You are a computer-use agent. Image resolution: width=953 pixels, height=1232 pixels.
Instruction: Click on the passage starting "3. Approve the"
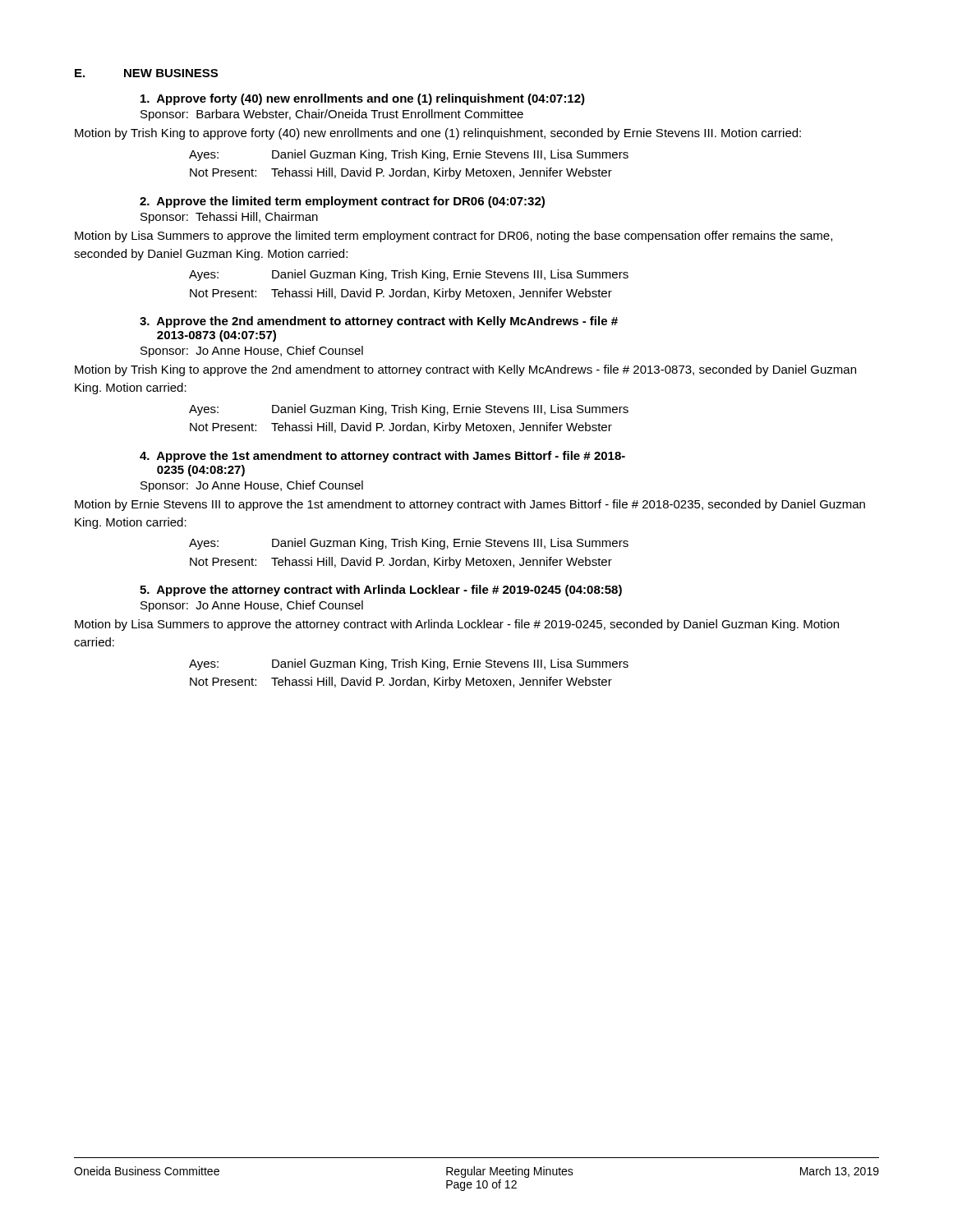(x=509, y=336)
